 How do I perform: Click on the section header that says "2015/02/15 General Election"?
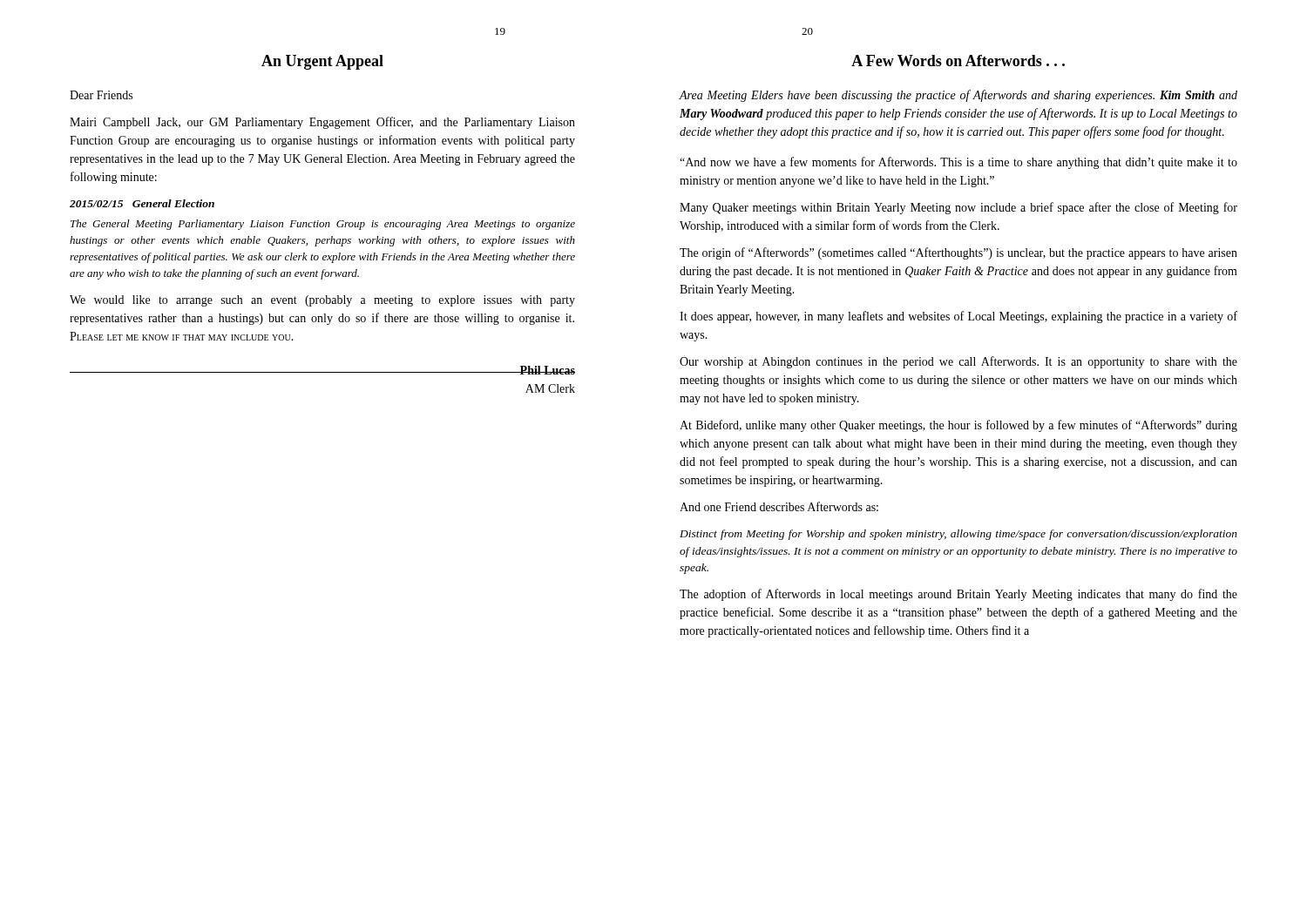(142, 203)
